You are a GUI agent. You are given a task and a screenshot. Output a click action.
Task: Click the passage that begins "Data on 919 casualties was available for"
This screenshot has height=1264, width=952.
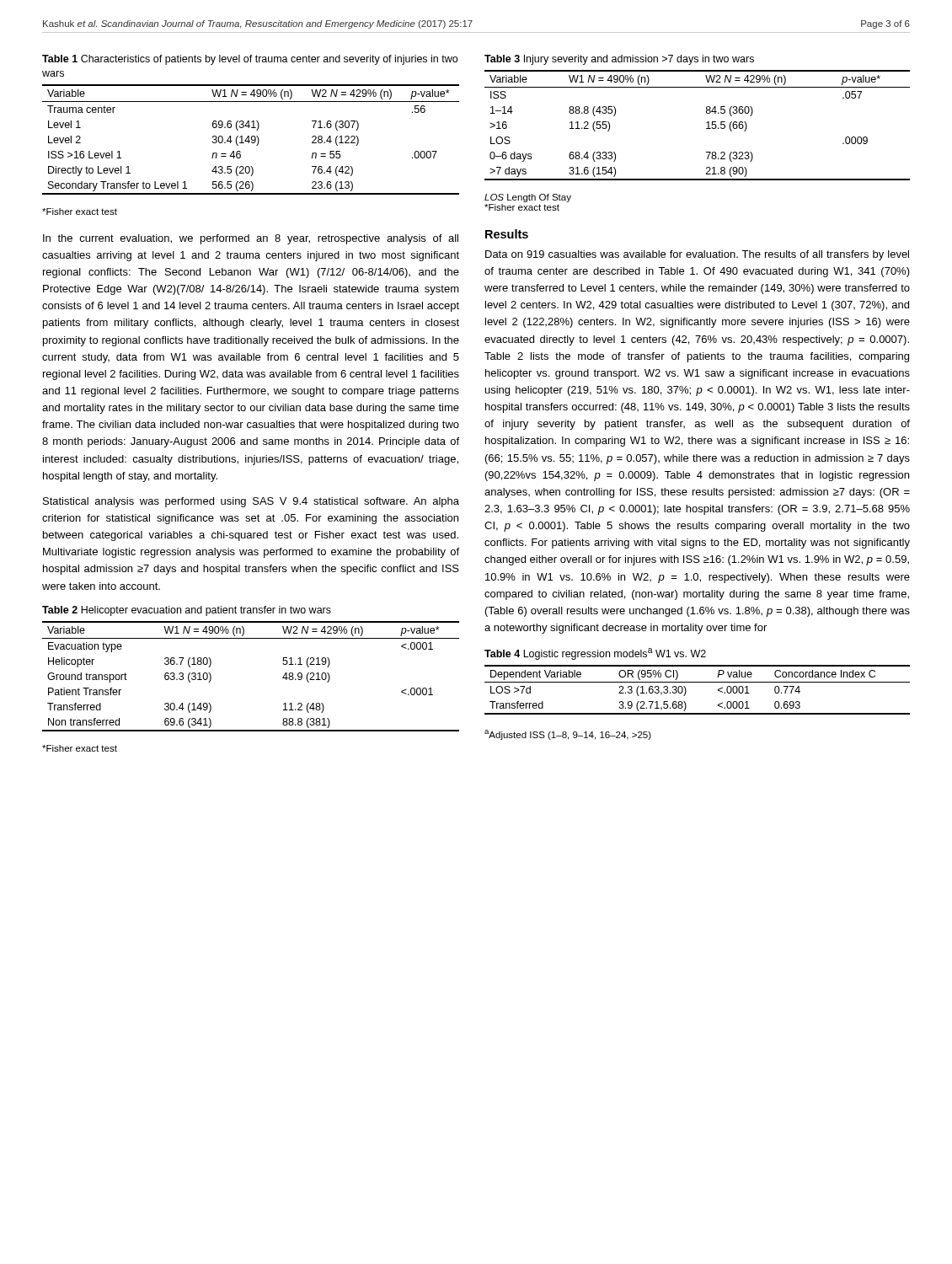tap(697, 441)
